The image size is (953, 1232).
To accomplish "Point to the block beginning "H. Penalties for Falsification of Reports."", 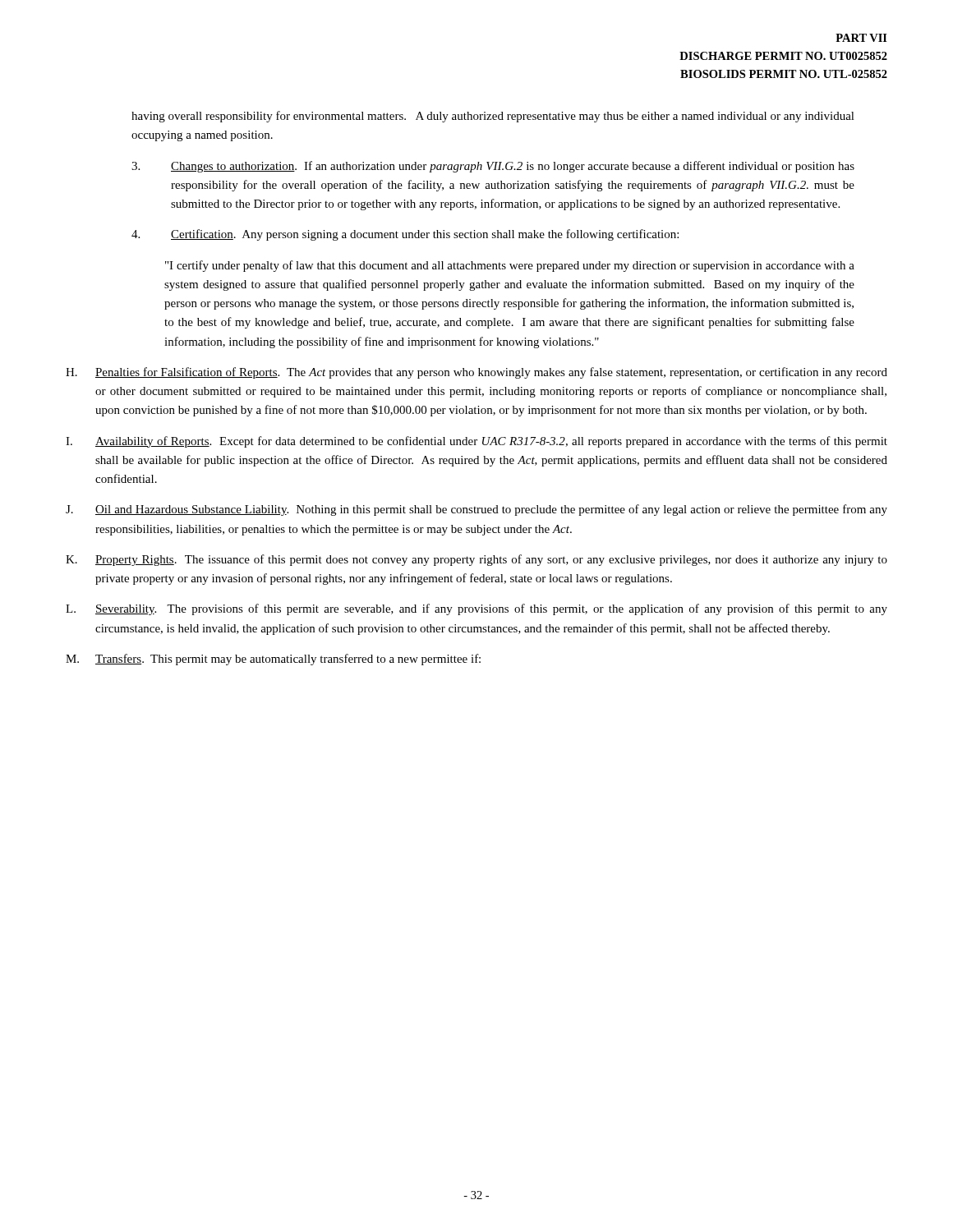I will coord(476,391).
